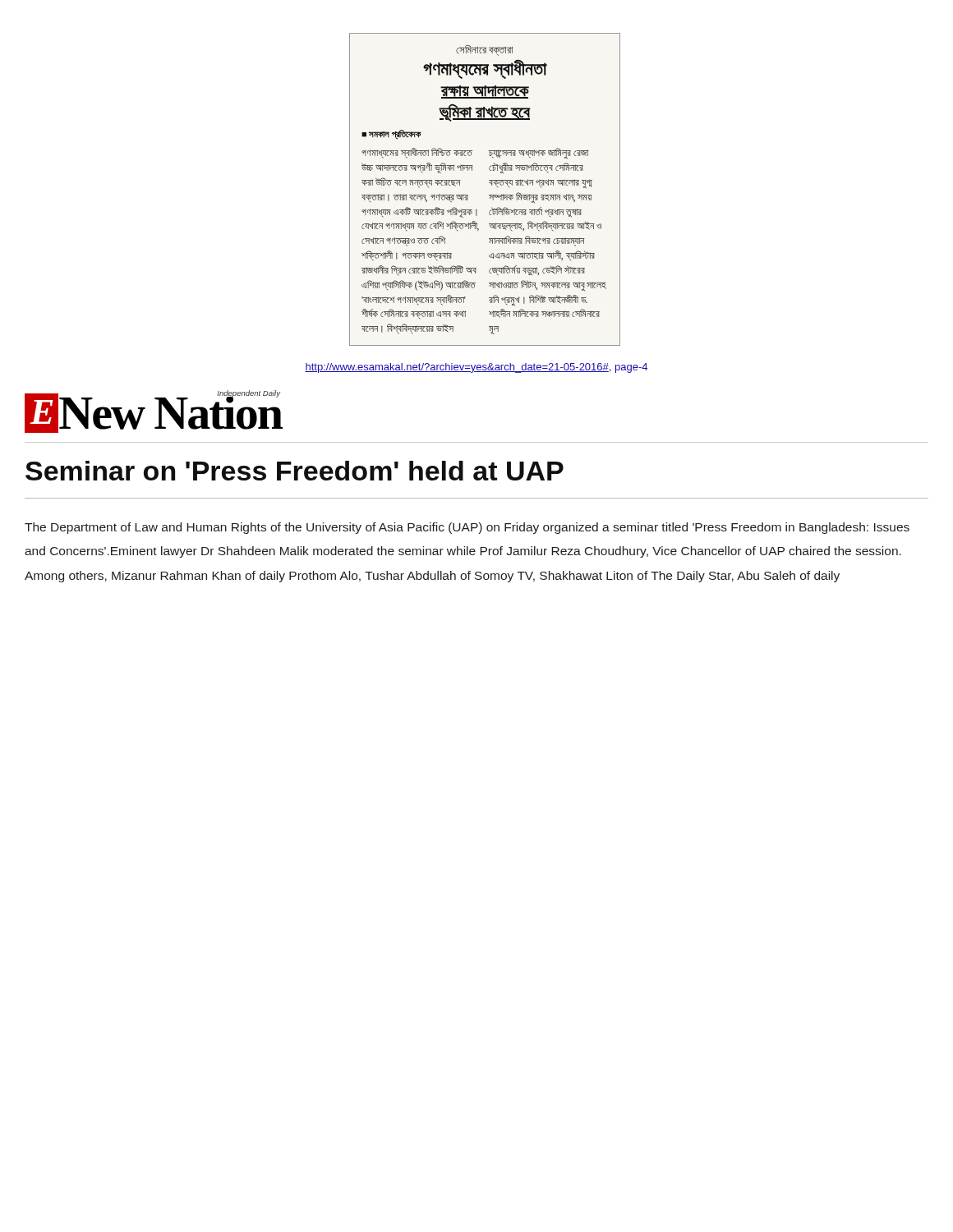Viewport: 953px width, 1232px height.
Task: Select the logo
Action: 476,413
